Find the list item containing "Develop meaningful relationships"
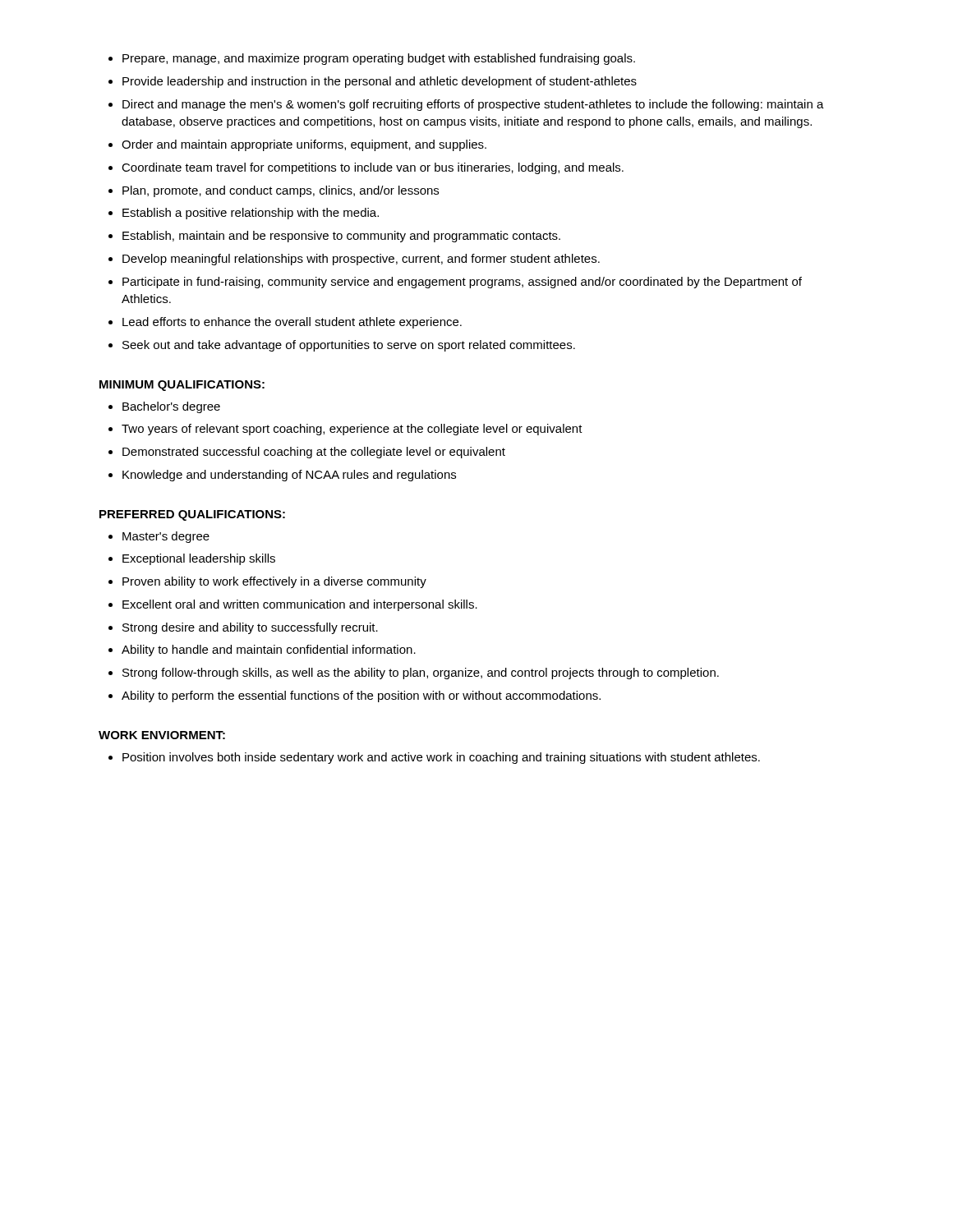The image size is (953, 1232). pos(476,258)
